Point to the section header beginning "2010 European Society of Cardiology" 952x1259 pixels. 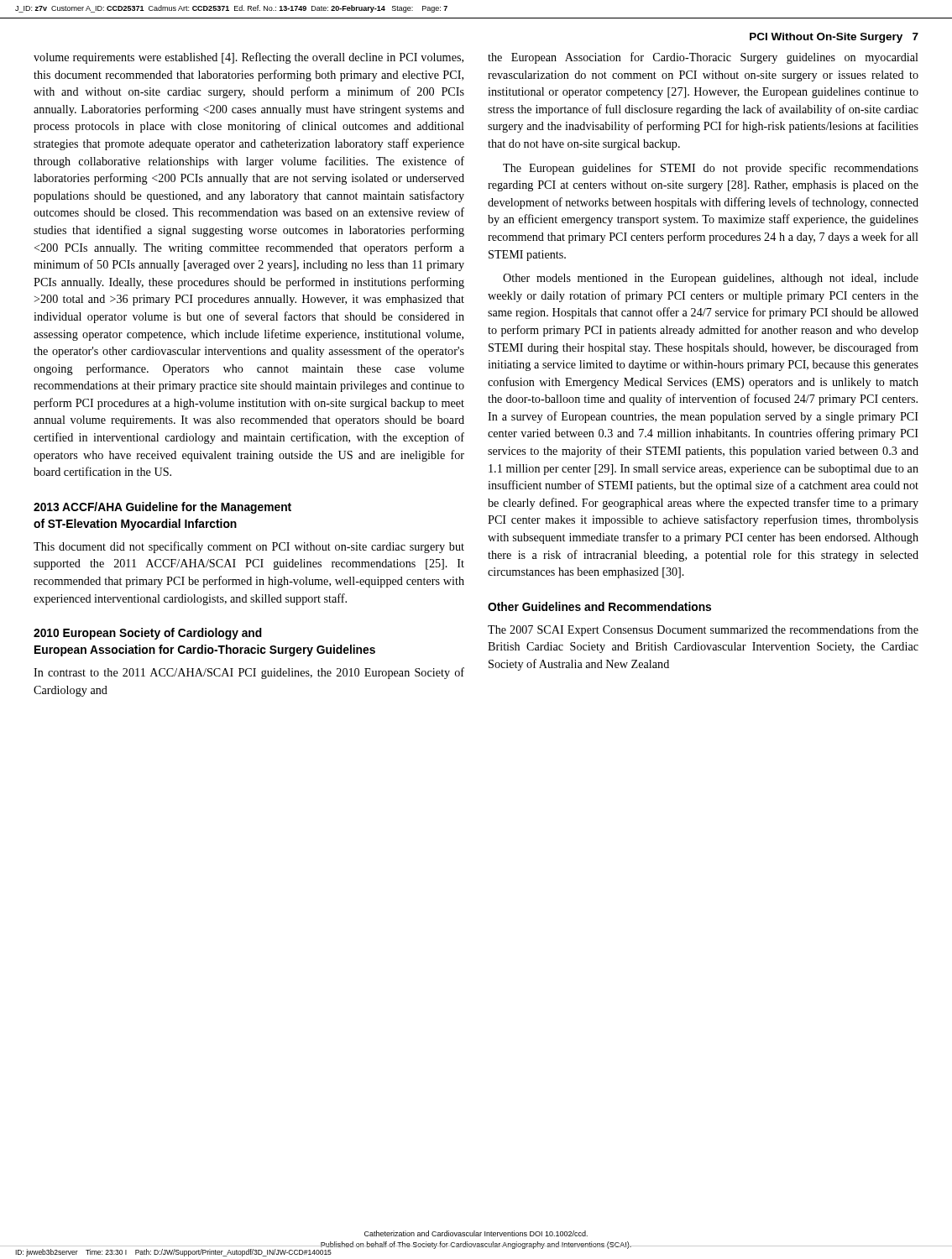click(205, 642)
